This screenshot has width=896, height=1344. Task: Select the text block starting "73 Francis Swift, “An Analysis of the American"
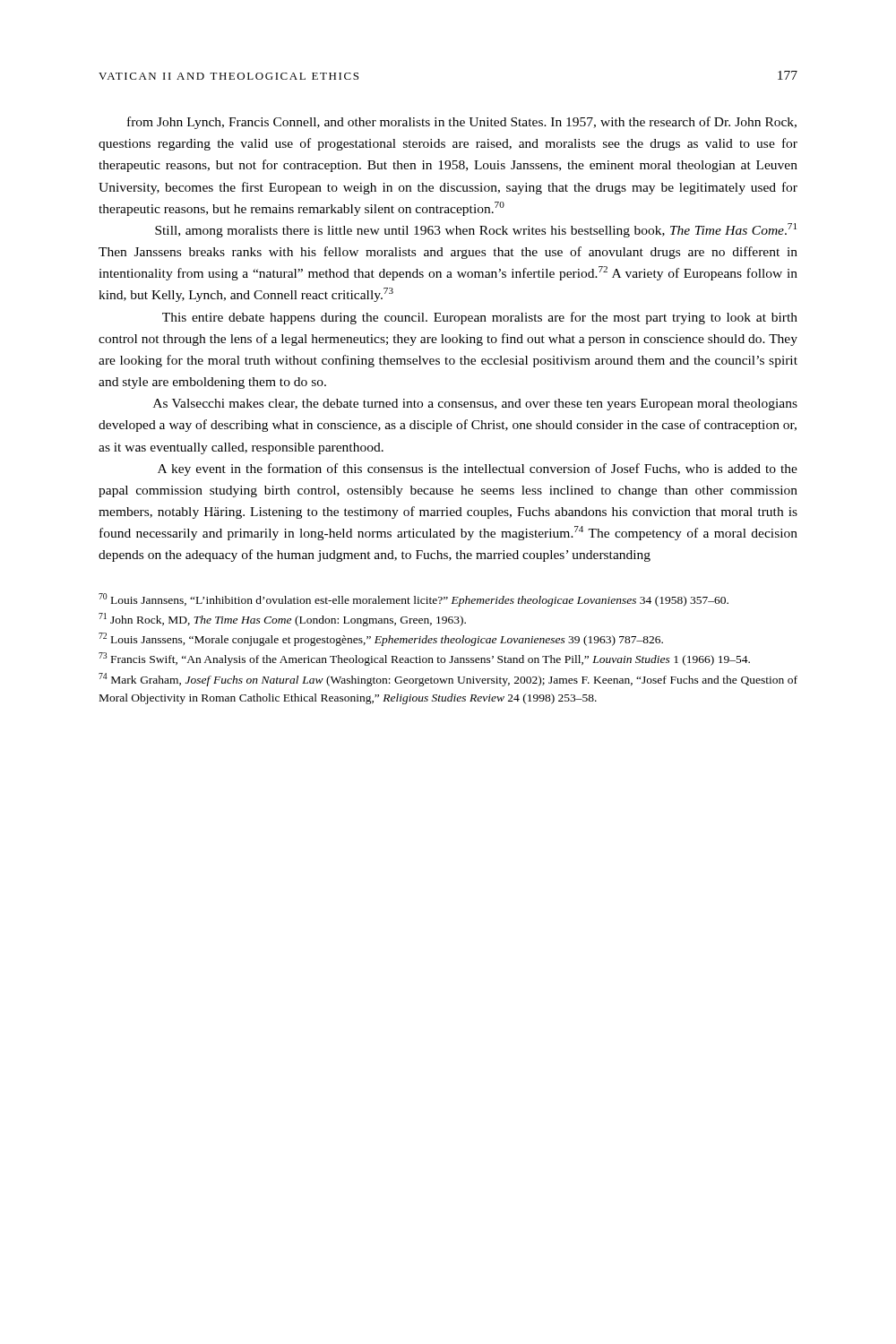[425, 658]
